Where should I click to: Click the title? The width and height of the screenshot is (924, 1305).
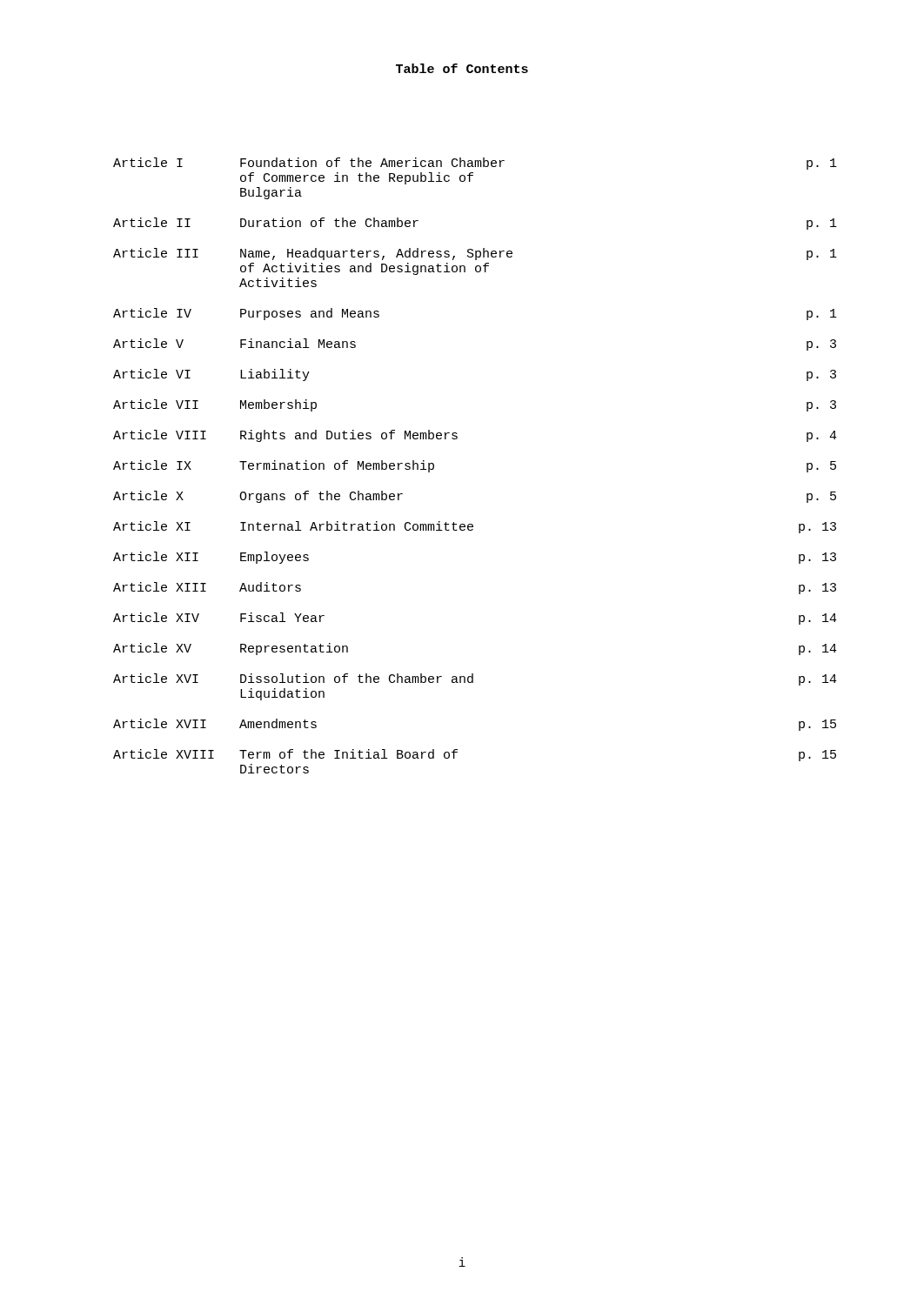[x=462, y=70]
